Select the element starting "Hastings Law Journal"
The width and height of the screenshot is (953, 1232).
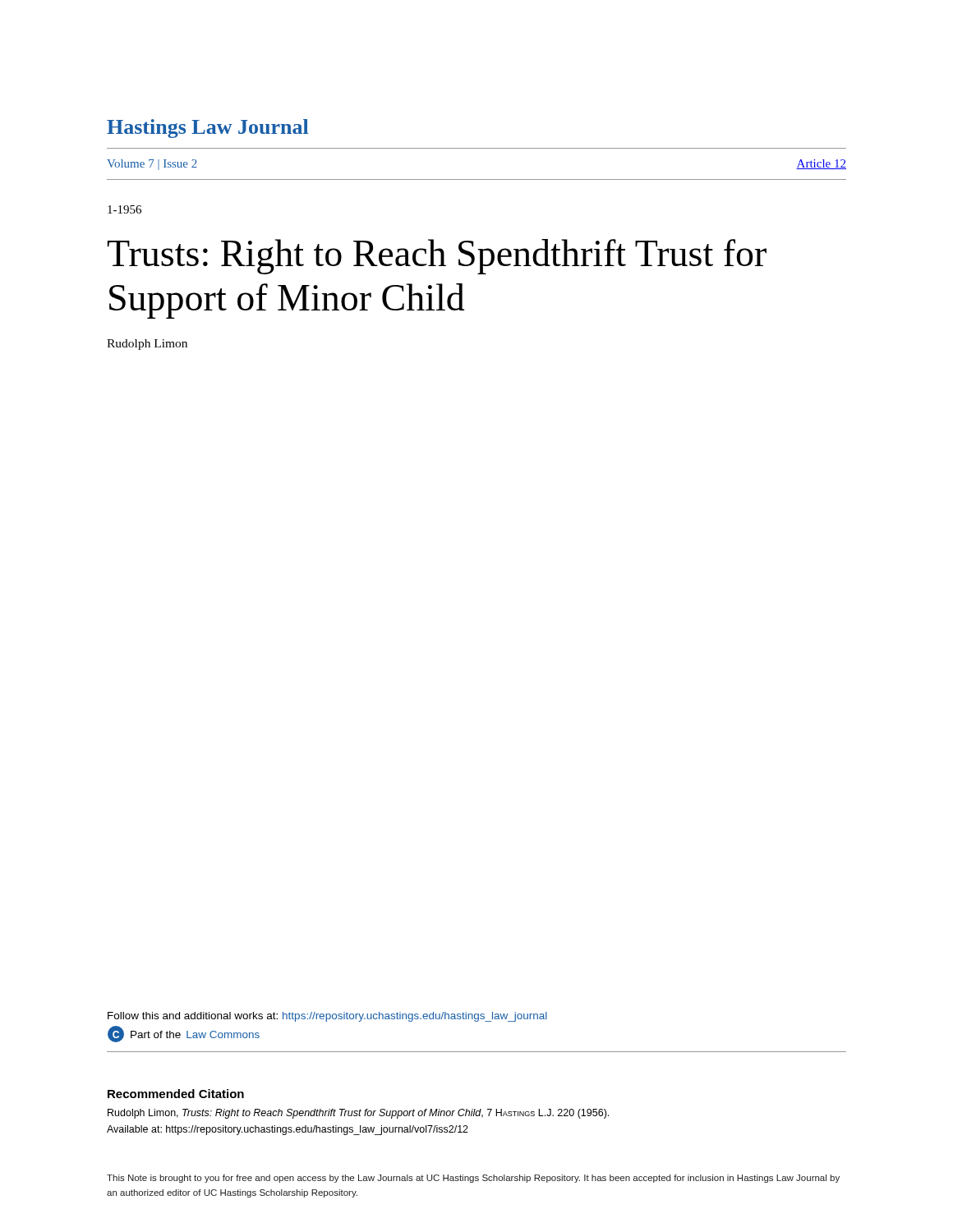(208, 127)
